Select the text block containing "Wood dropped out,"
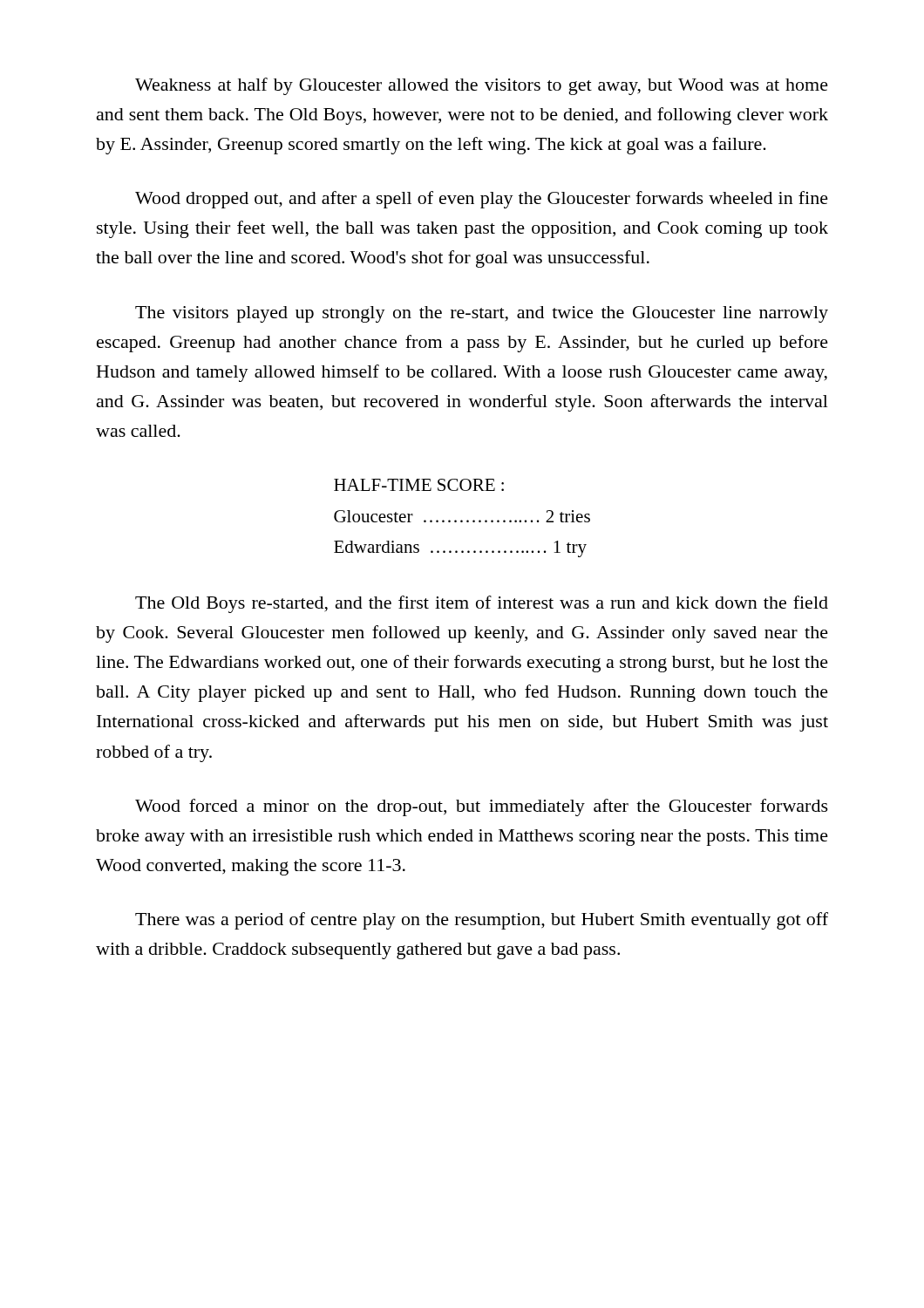Image resolution: width=924 pixels, height=1308 pixels. pyautogui.click(x=462, y=228)
